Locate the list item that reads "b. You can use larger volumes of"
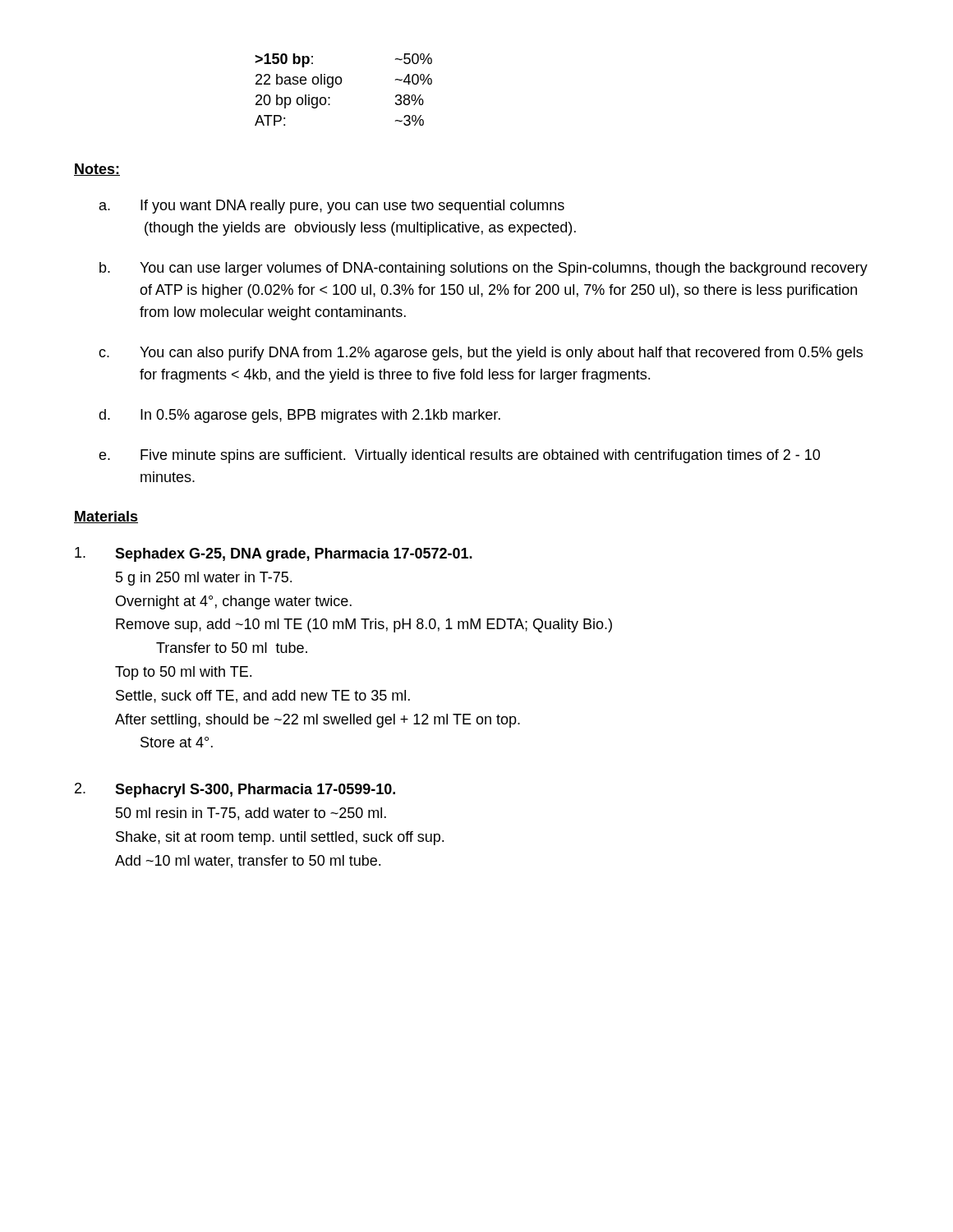Screen dimensions: 1232x953 pos(476,290)
